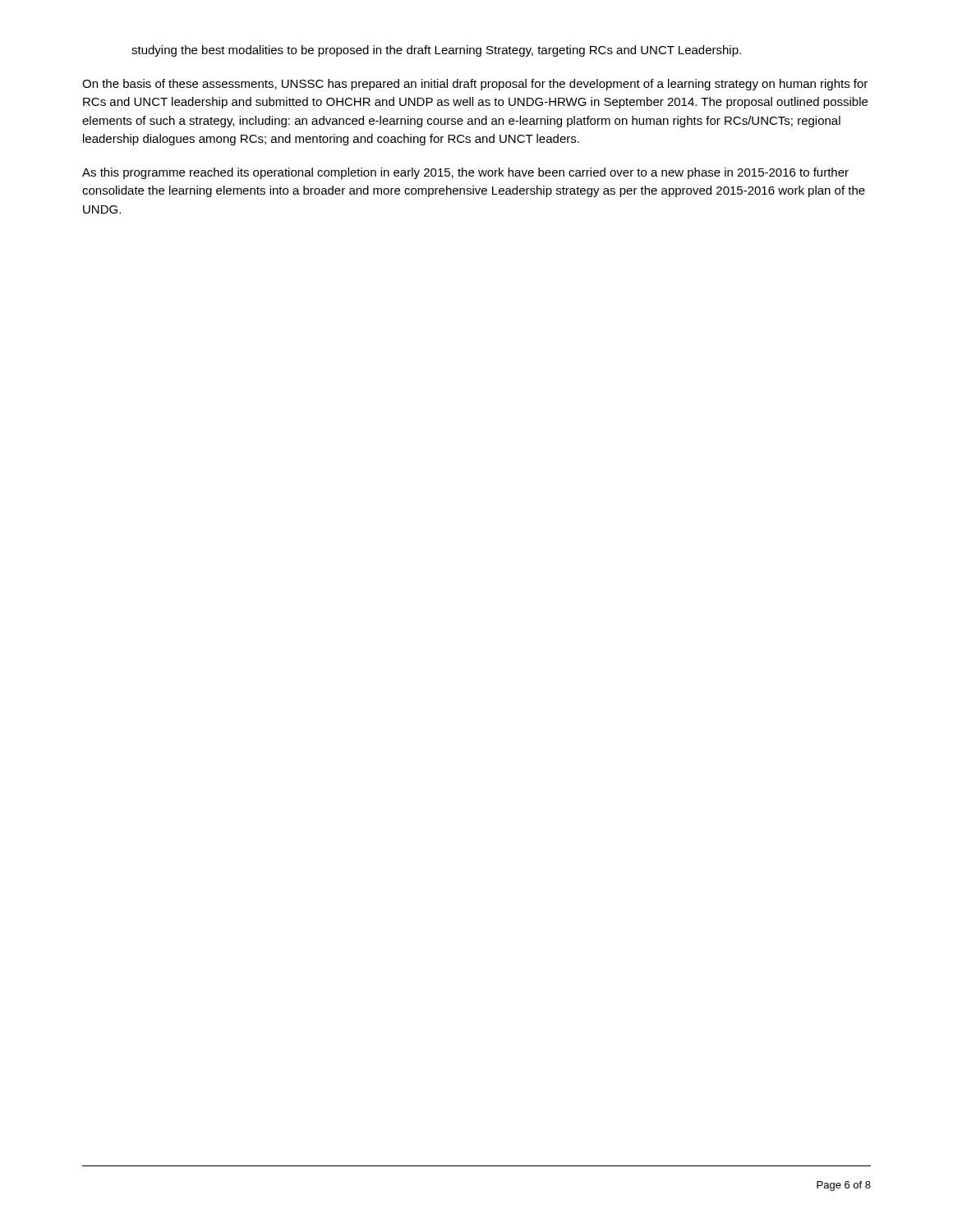Screen dimensions: 1232x953
Task: Locate the text starting "As this programme reached its operational completion in"
Action: 474,190
